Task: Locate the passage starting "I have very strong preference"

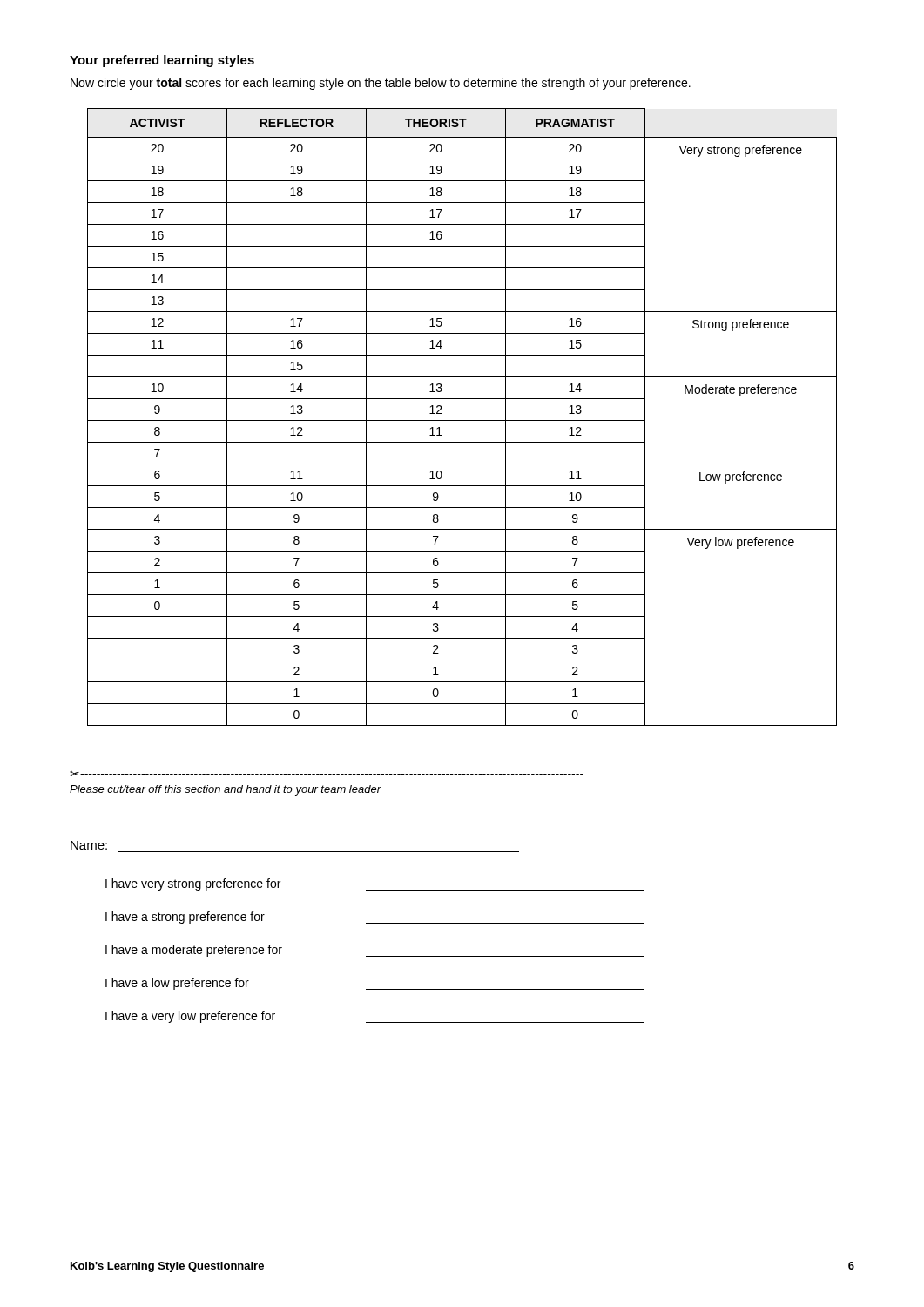Action: (374, 884)
